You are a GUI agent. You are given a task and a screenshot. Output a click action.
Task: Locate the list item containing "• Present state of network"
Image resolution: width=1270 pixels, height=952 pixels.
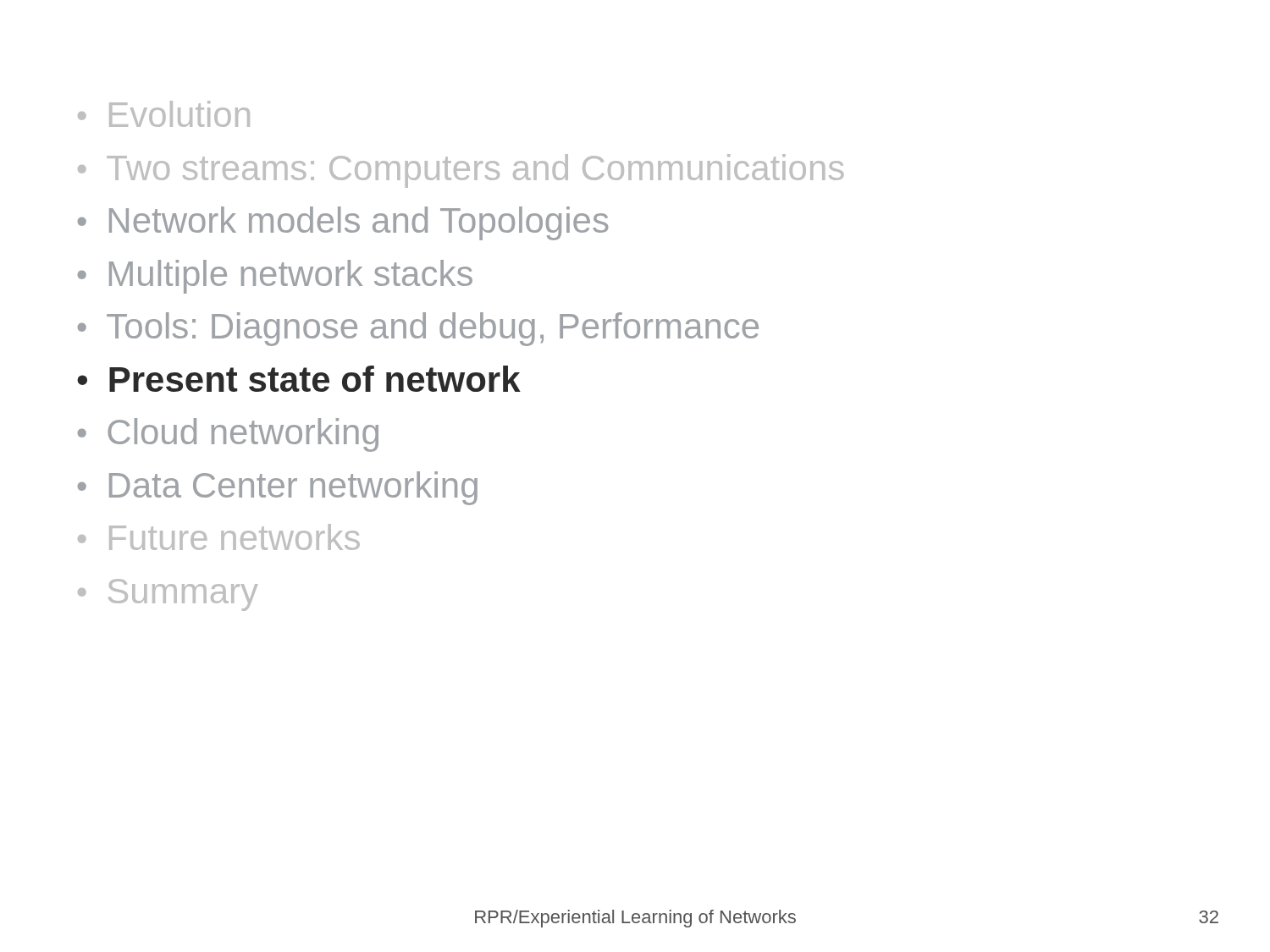pos(298,380)
